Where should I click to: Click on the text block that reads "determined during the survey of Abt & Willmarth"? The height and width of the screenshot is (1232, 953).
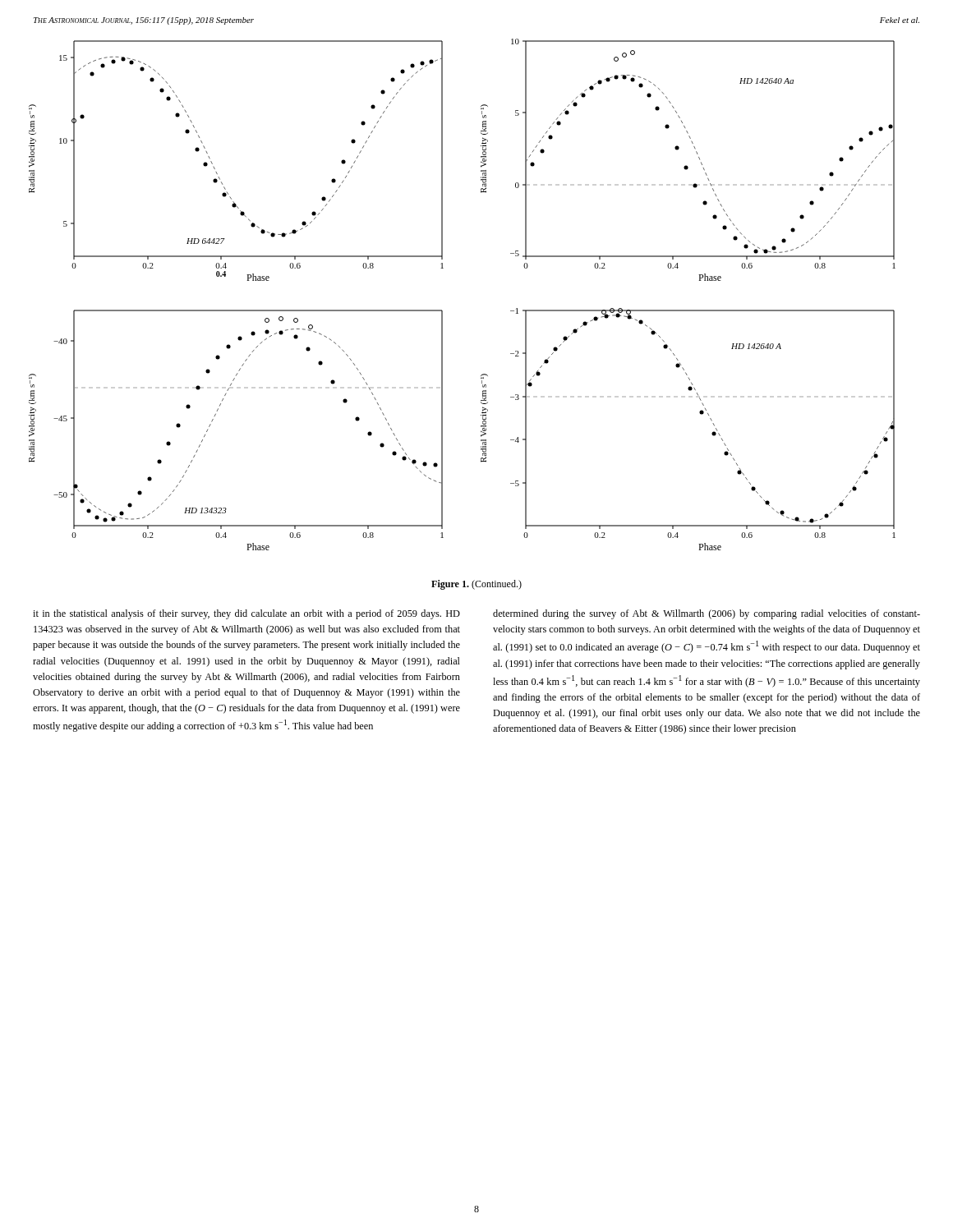tap(707, 671)
